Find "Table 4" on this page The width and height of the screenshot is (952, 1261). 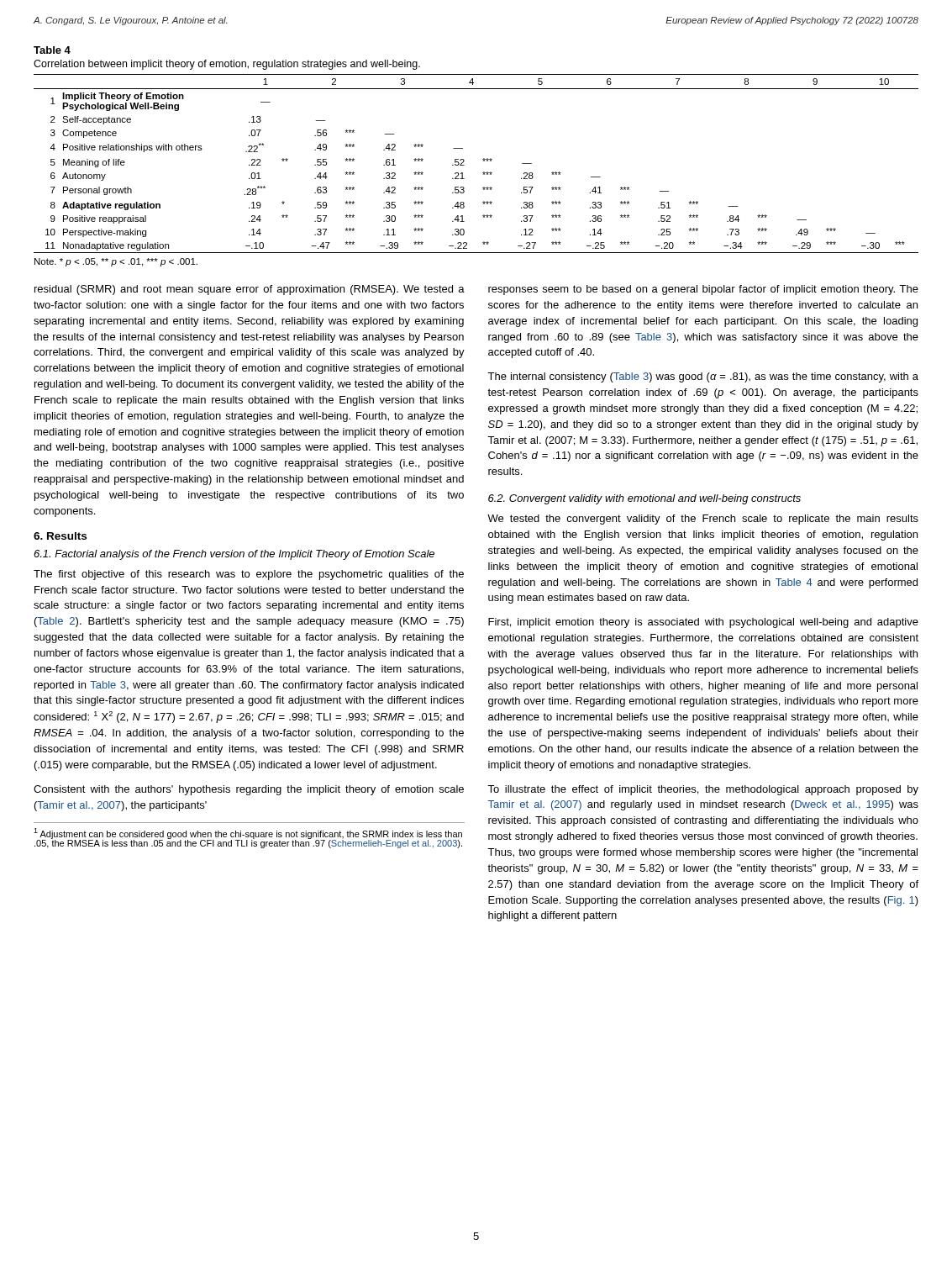tap(52, 50)
